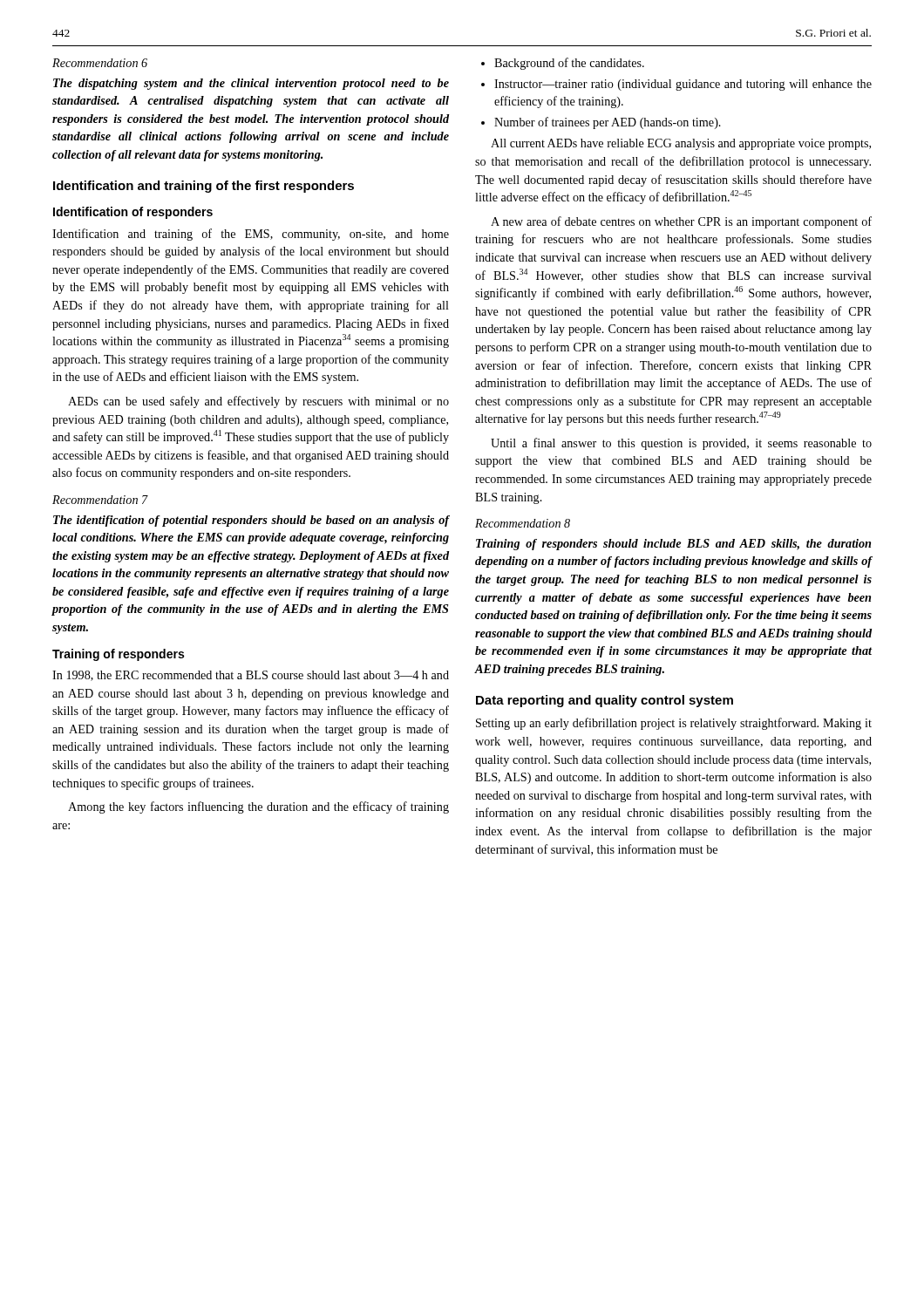Point to "Identification and training of the first responders"
This screenshot has height=1308, width=924.
coord(203,185)
